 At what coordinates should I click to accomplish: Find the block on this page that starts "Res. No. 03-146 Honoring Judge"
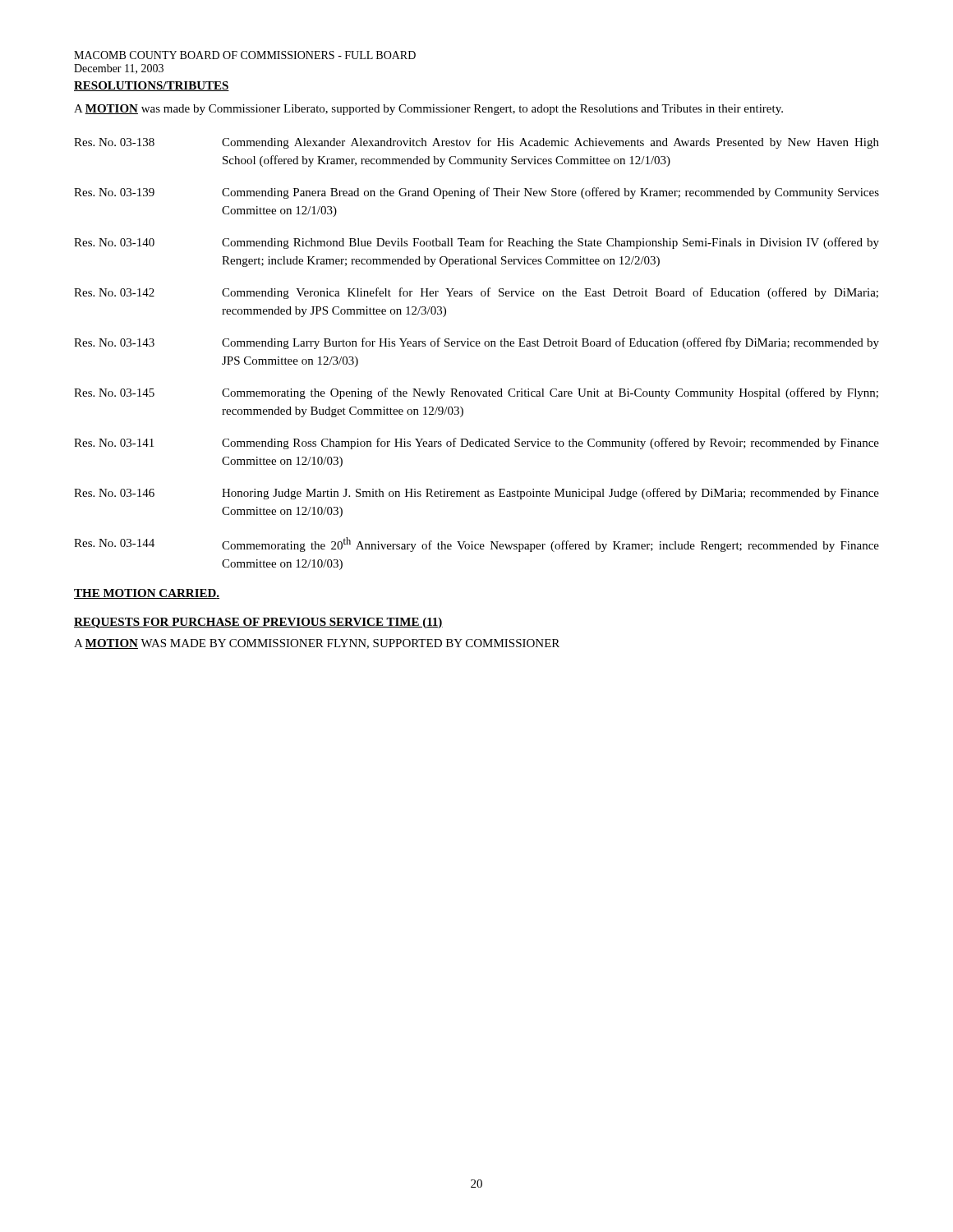tap(476, 502)
